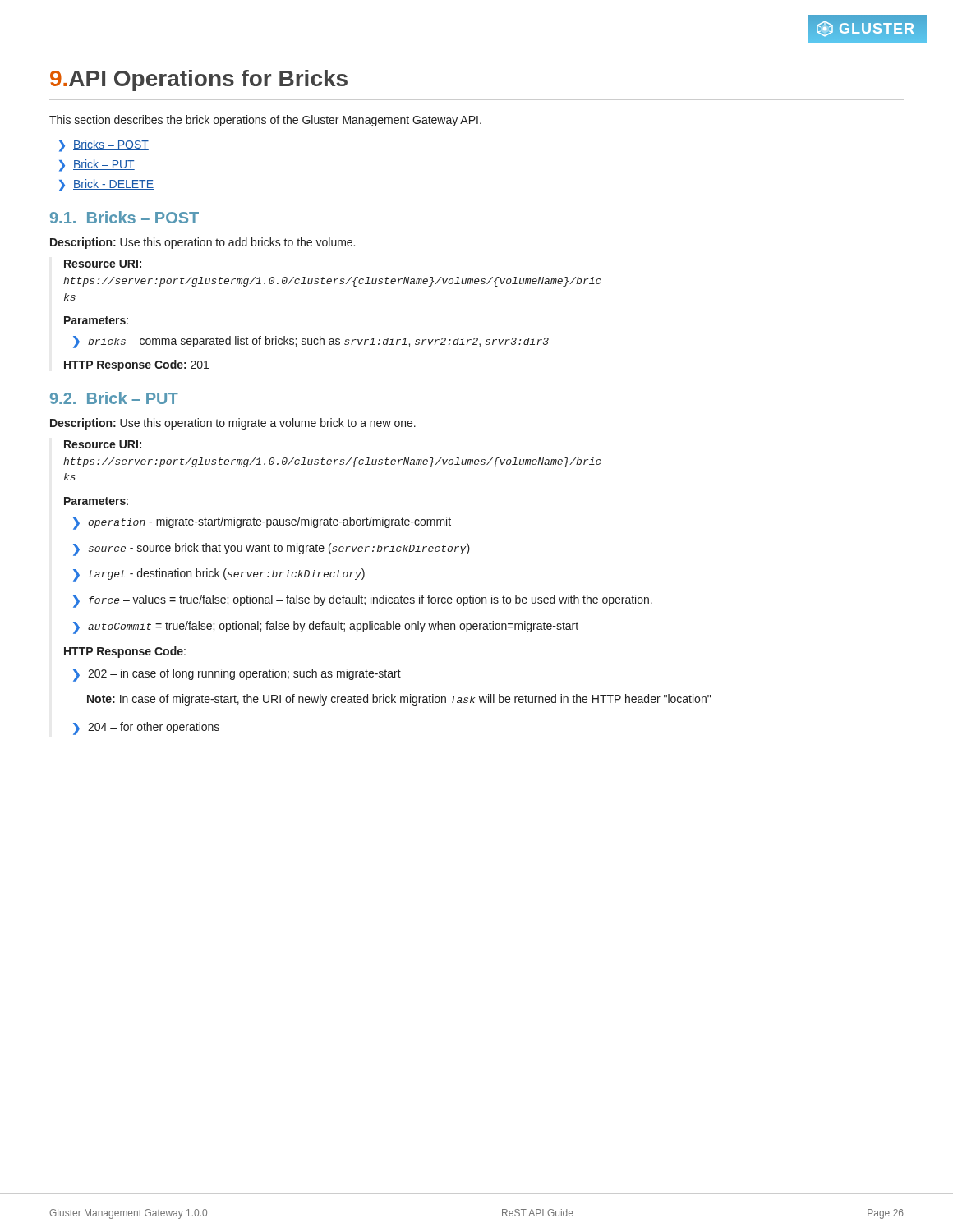Point to the block beginning "This section describes the brick operations"
953x1232 pixels.
click(476, 120)
